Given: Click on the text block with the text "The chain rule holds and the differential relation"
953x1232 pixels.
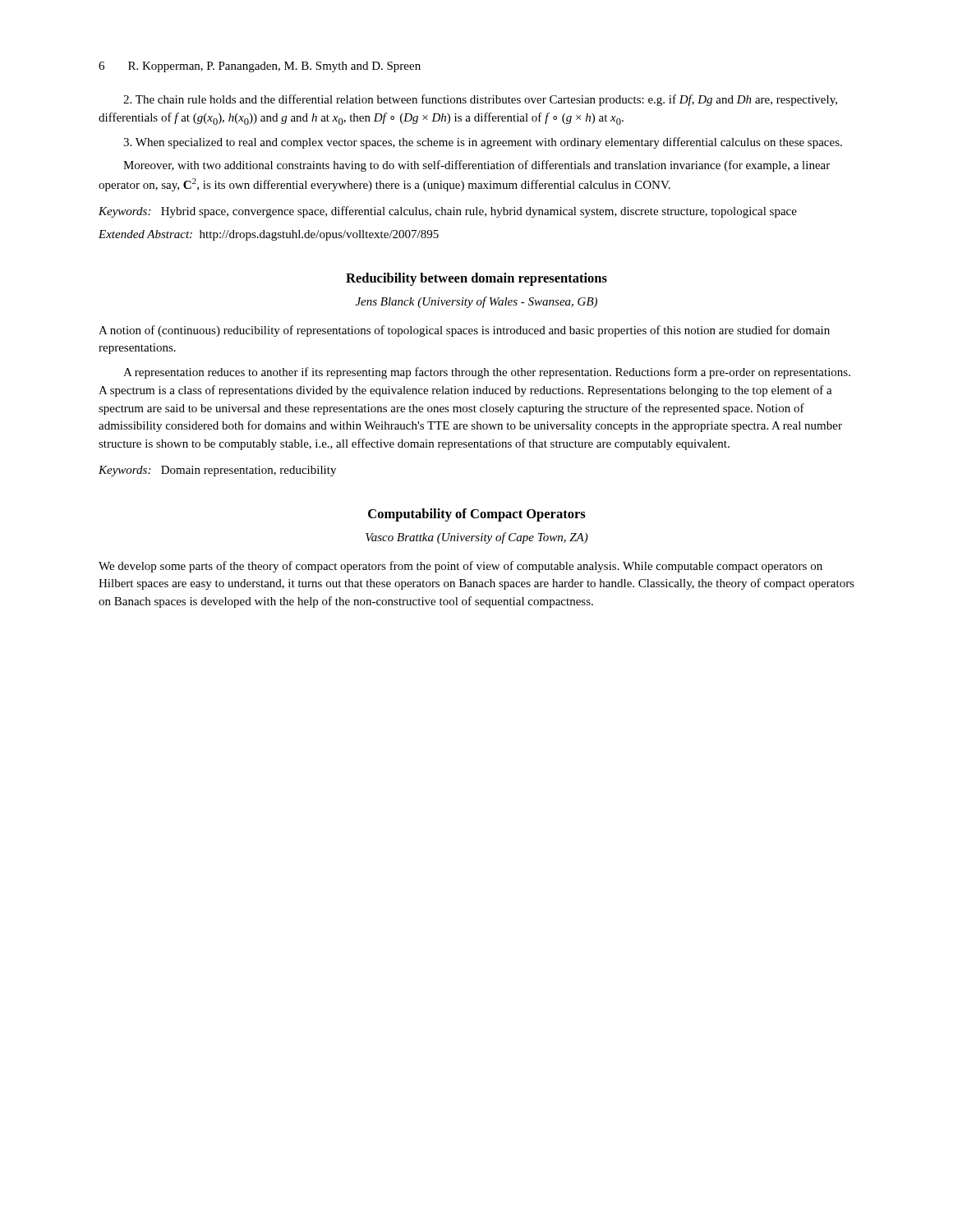Looking at the screenshot, I should [x=476, y=110].
